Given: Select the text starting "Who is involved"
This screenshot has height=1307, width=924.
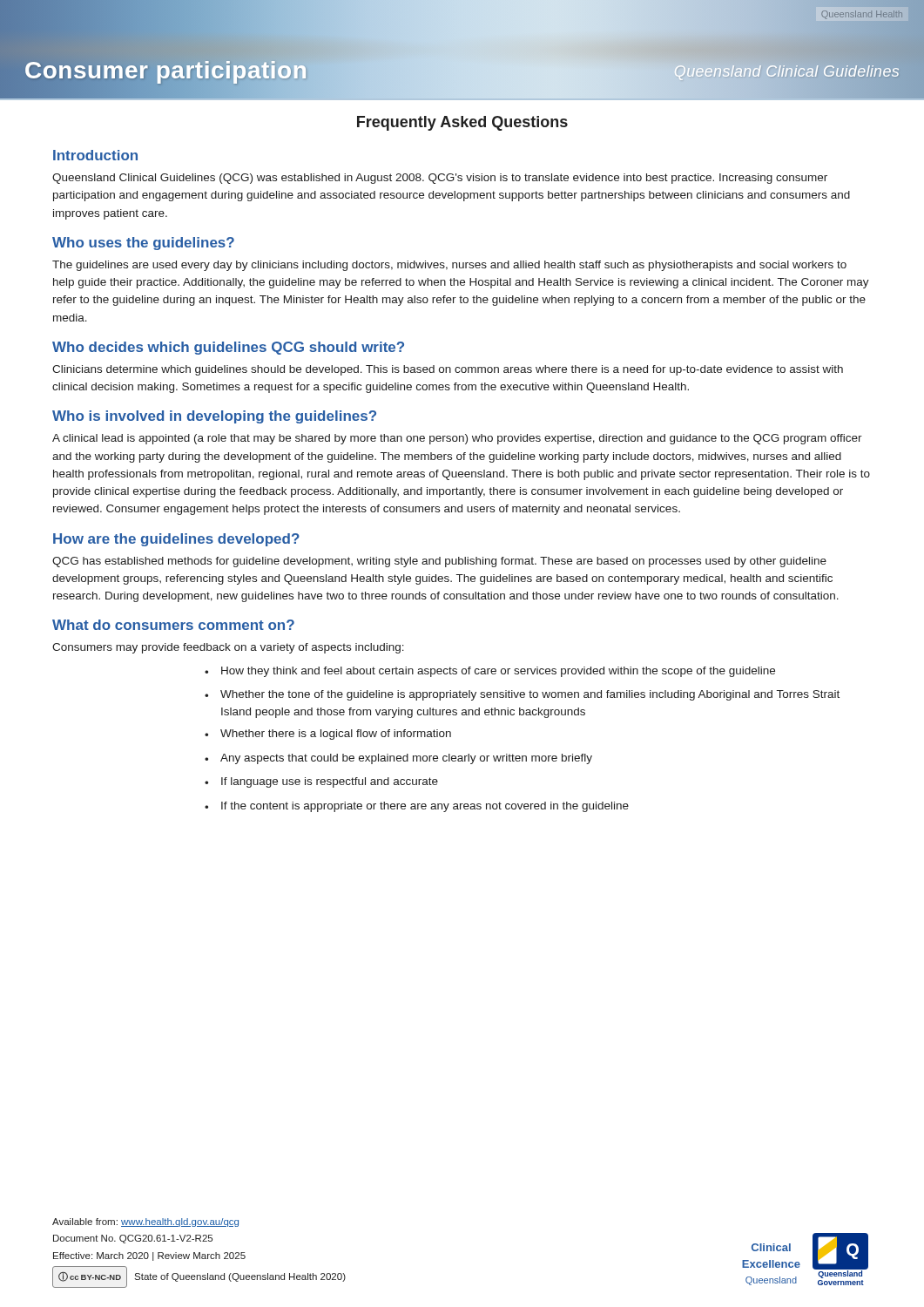Looking at the screenshot, I should tap(215, 416).
